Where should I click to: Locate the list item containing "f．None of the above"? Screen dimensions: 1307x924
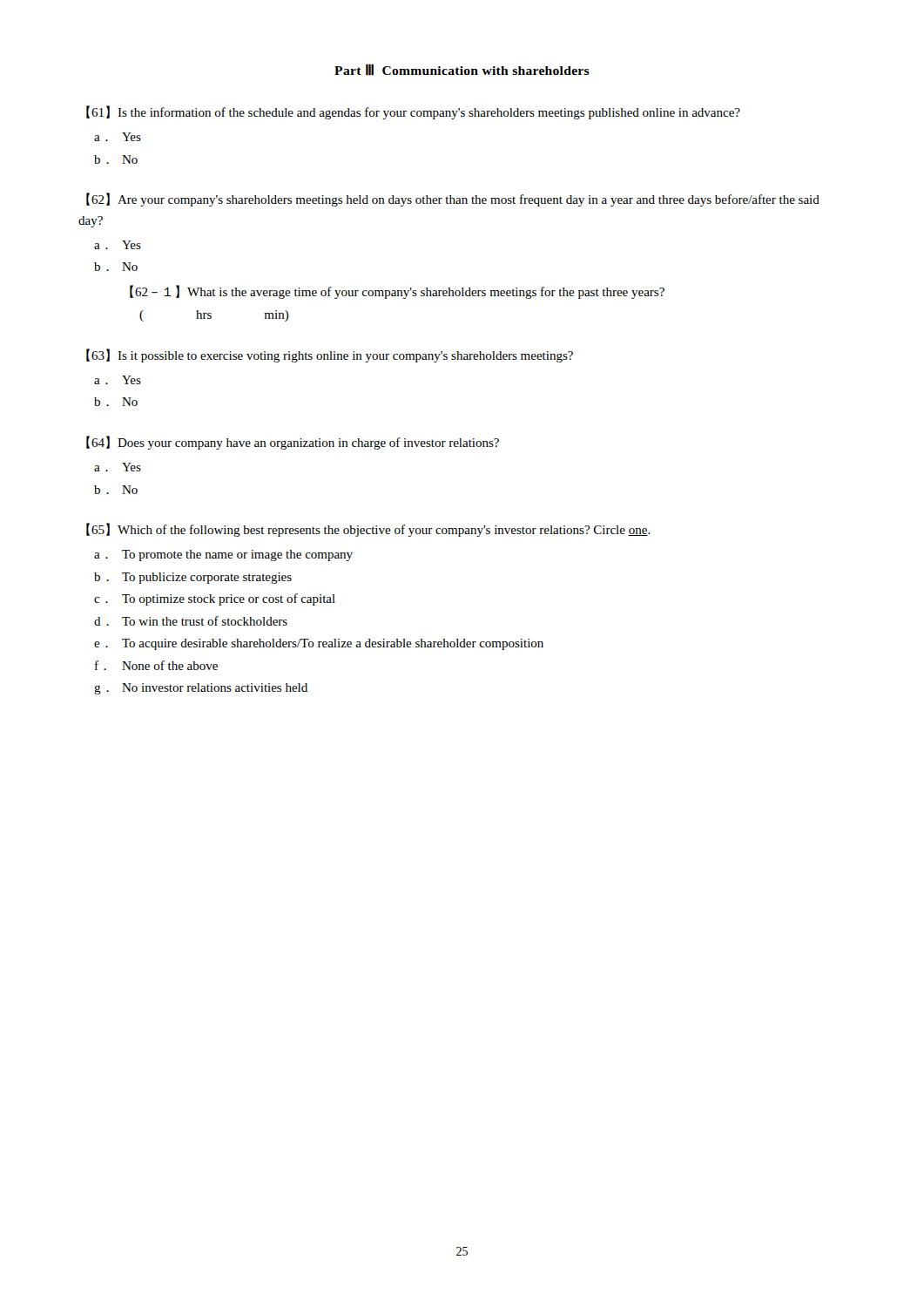(156, 666)
